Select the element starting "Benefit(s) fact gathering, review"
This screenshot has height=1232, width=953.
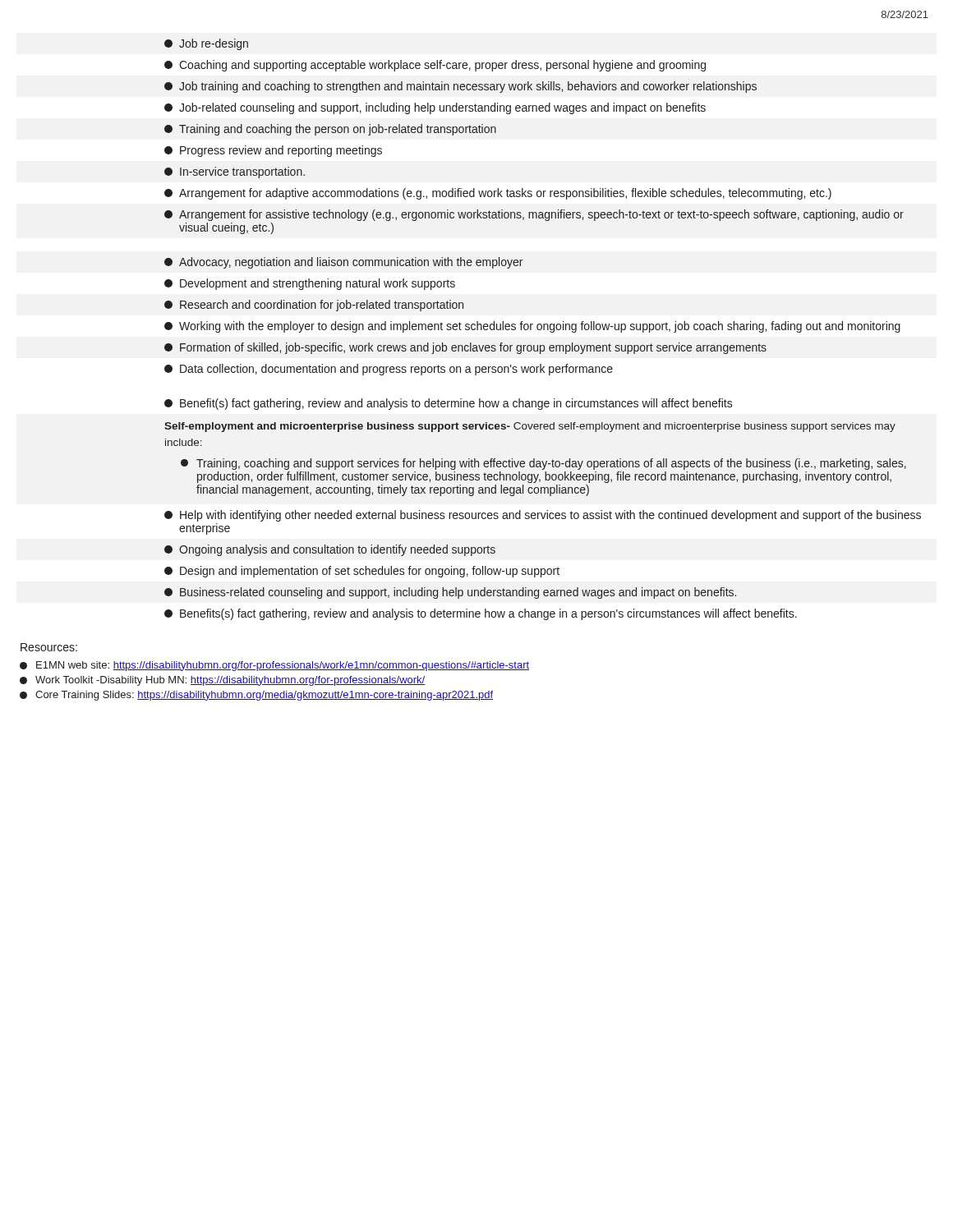tap(448, 403)
